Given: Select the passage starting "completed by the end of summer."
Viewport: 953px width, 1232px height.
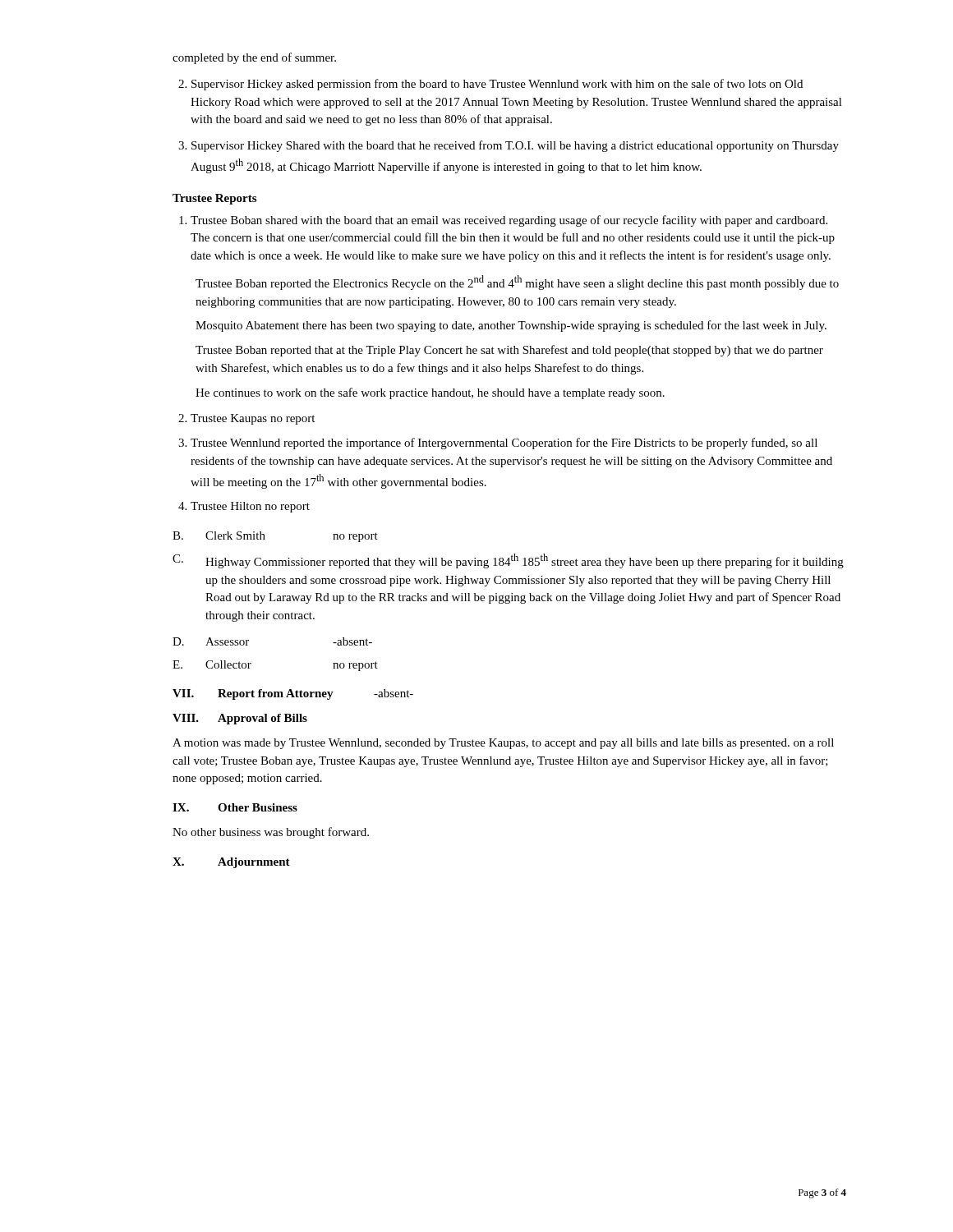Looking at the screenshot, I should (x=255, y=57).
